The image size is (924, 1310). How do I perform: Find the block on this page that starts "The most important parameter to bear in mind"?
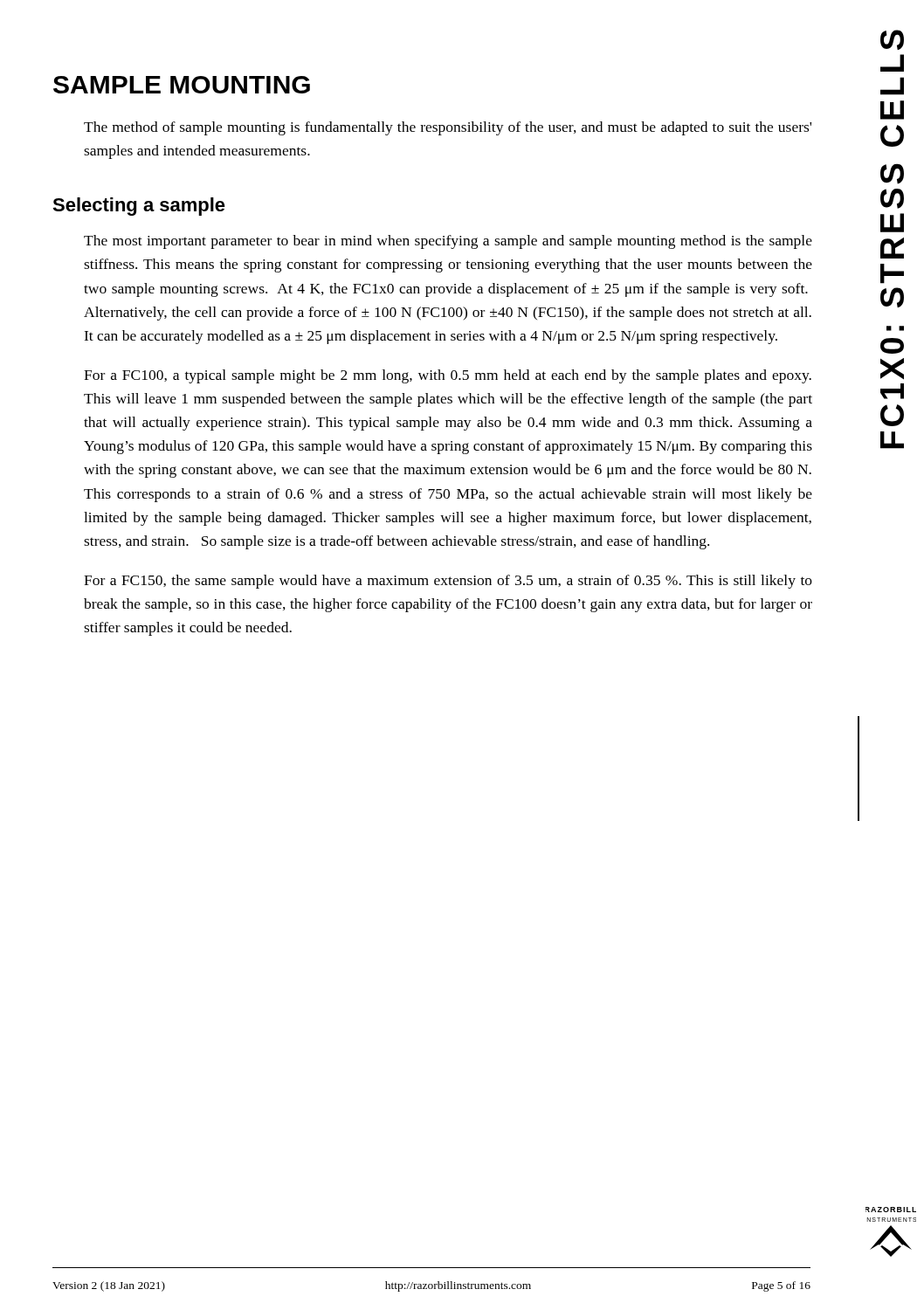tap(448, 288)
